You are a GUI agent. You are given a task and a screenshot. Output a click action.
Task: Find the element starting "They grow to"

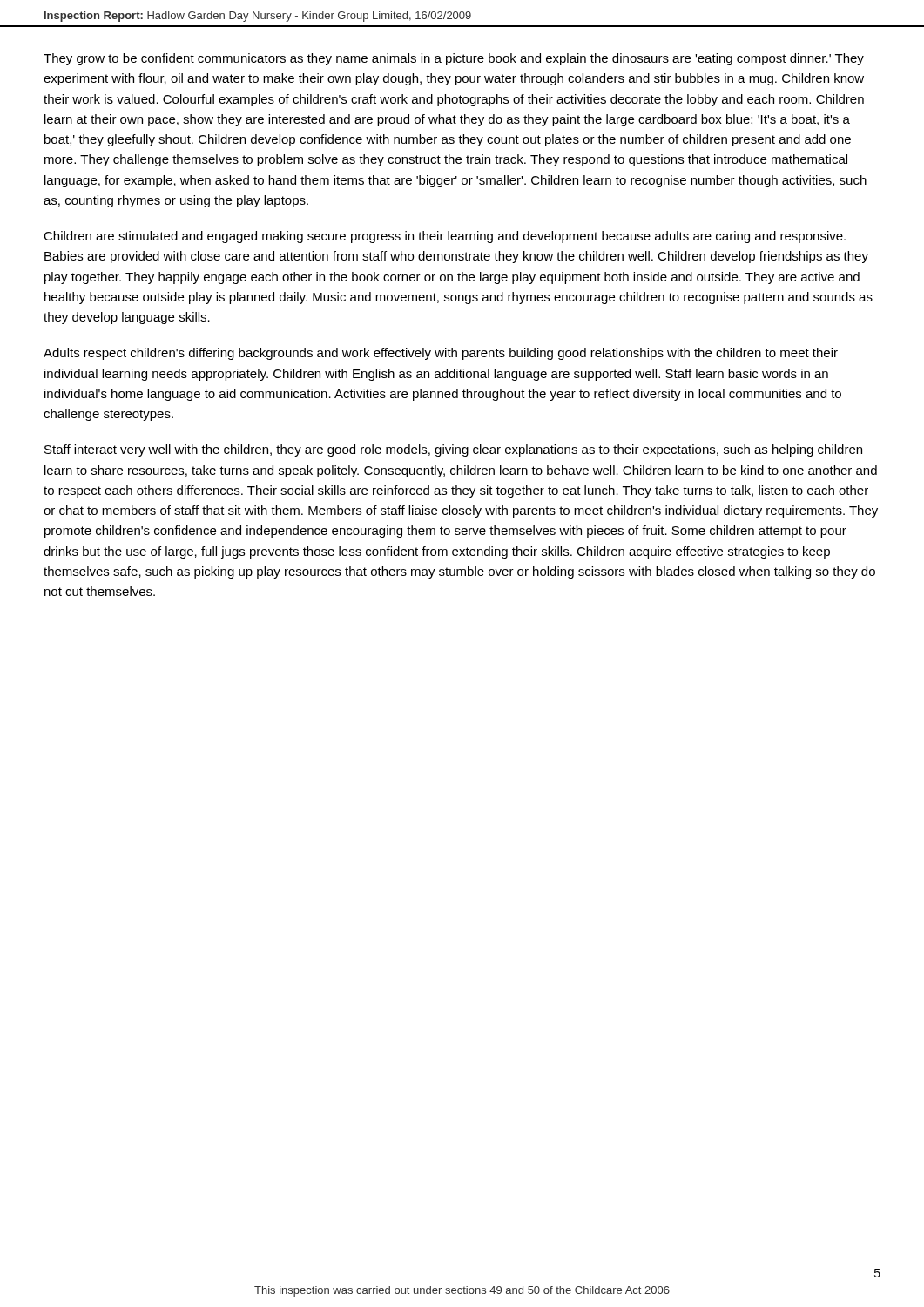(x=455, y=129)
